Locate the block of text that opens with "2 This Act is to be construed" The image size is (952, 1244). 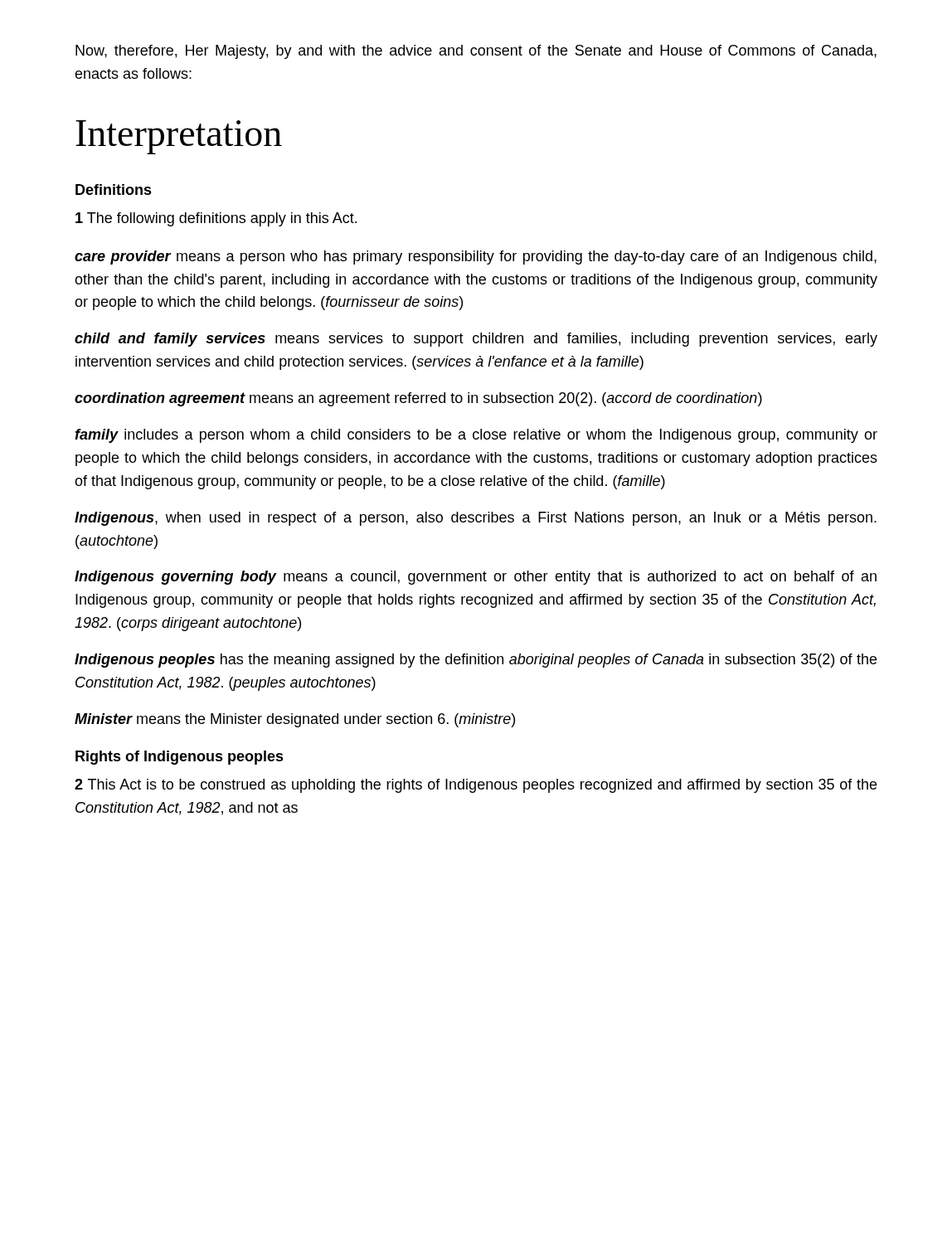(x=476, y=796)
